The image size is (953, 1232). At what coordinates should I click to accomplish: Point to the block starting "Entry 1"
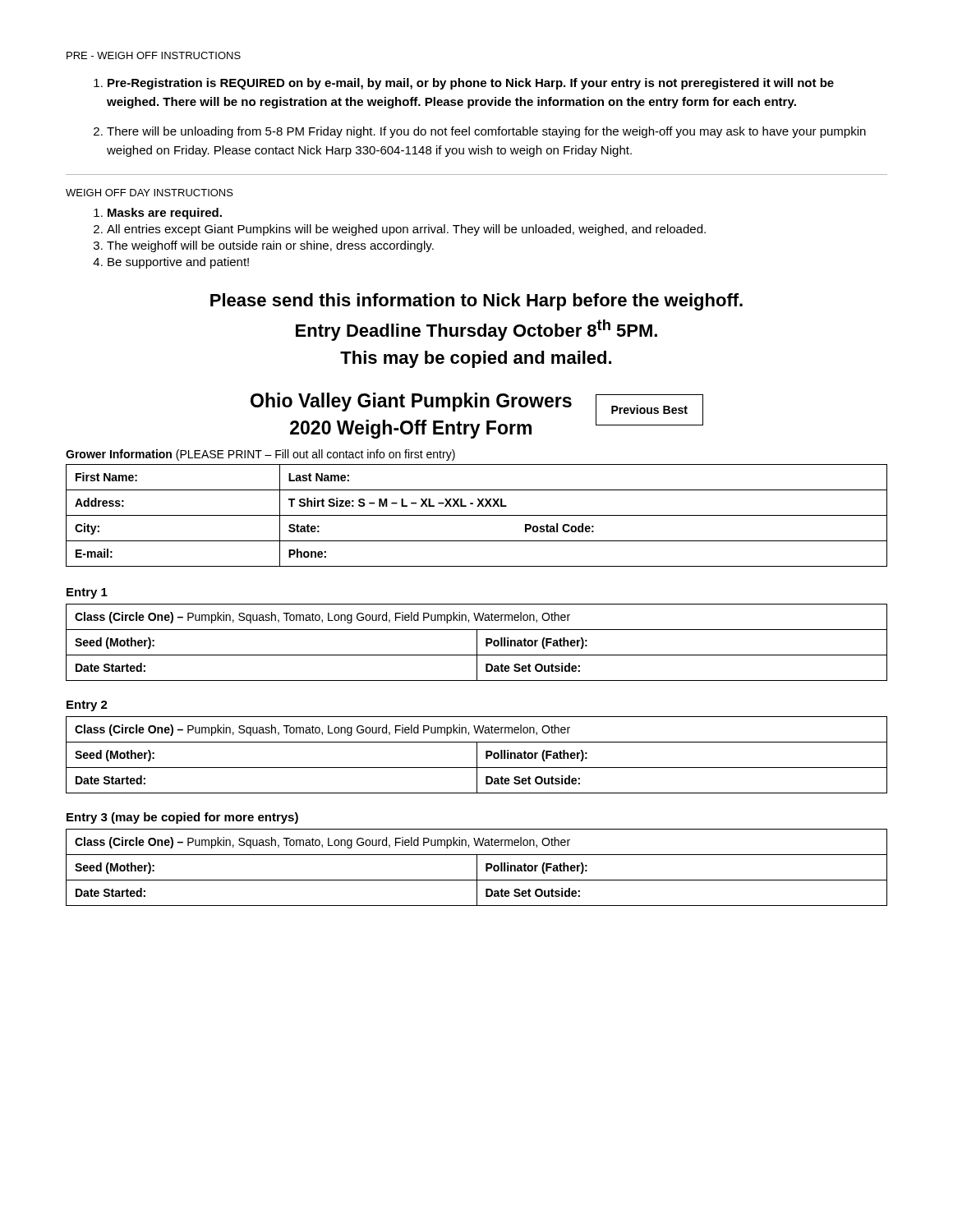[87, 592]
